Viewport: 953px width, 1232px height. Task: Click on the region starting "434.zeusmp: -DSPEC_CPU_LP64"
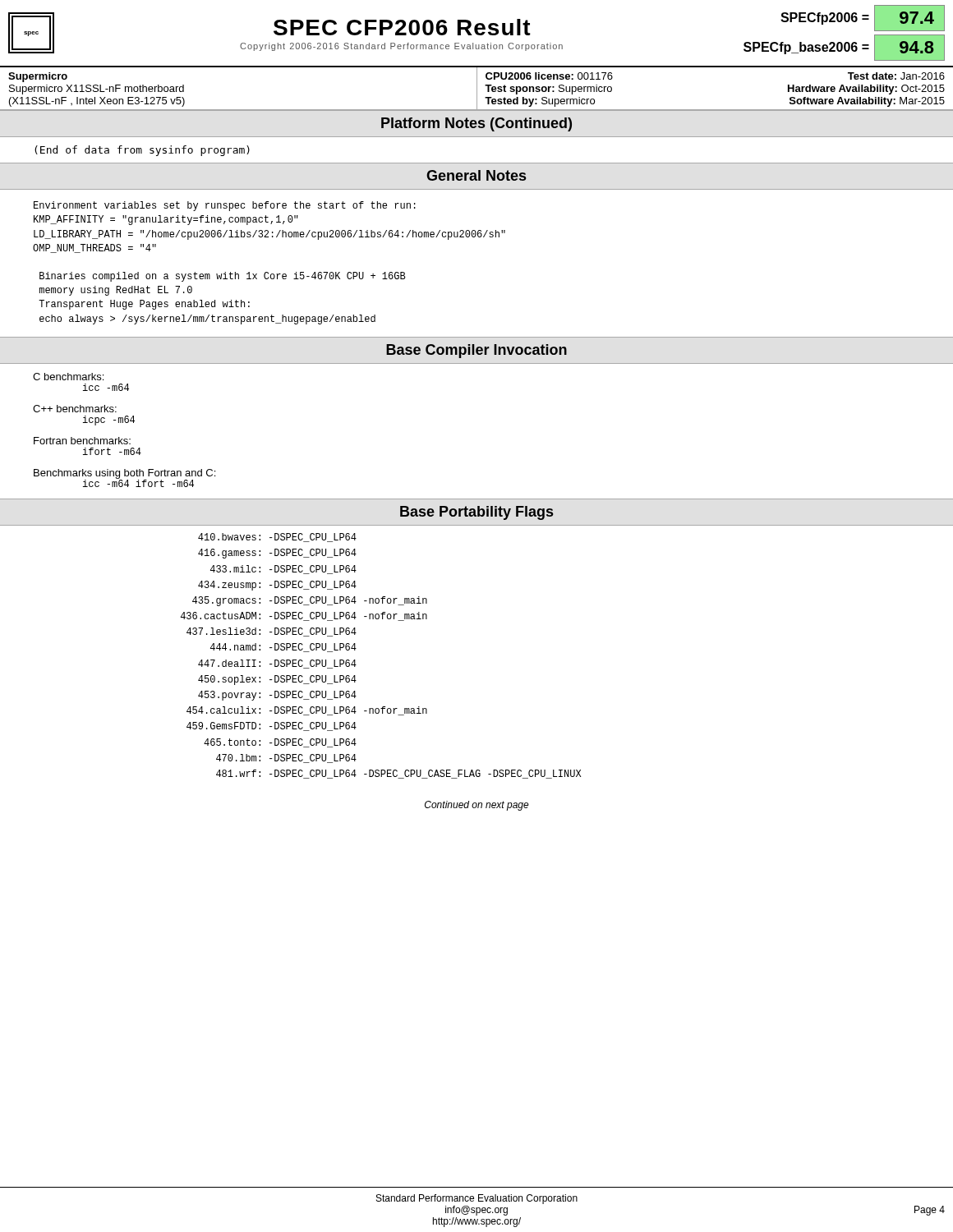point(195,586)
